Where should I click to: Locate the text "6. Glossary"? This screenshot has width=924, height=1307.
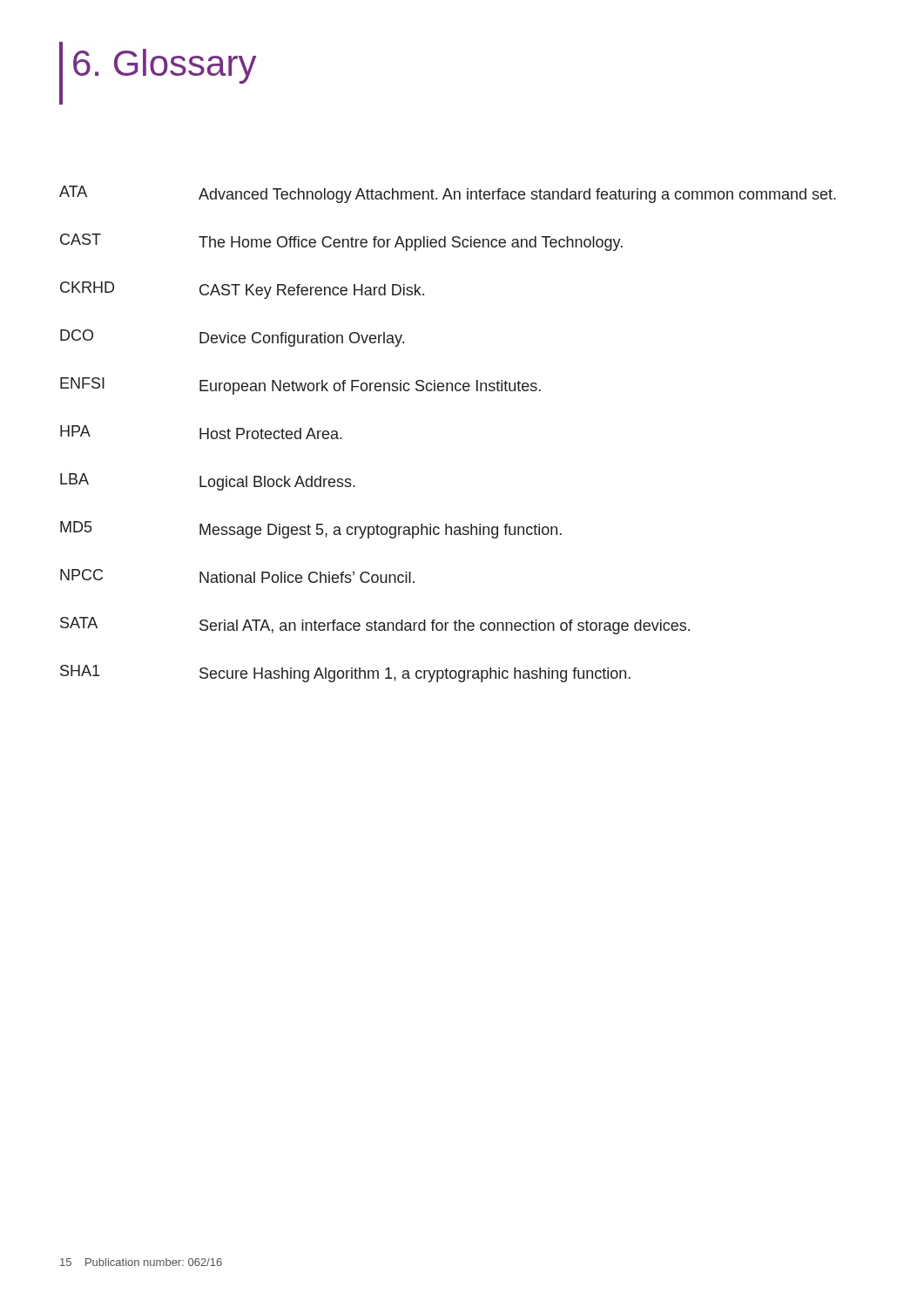164,63
